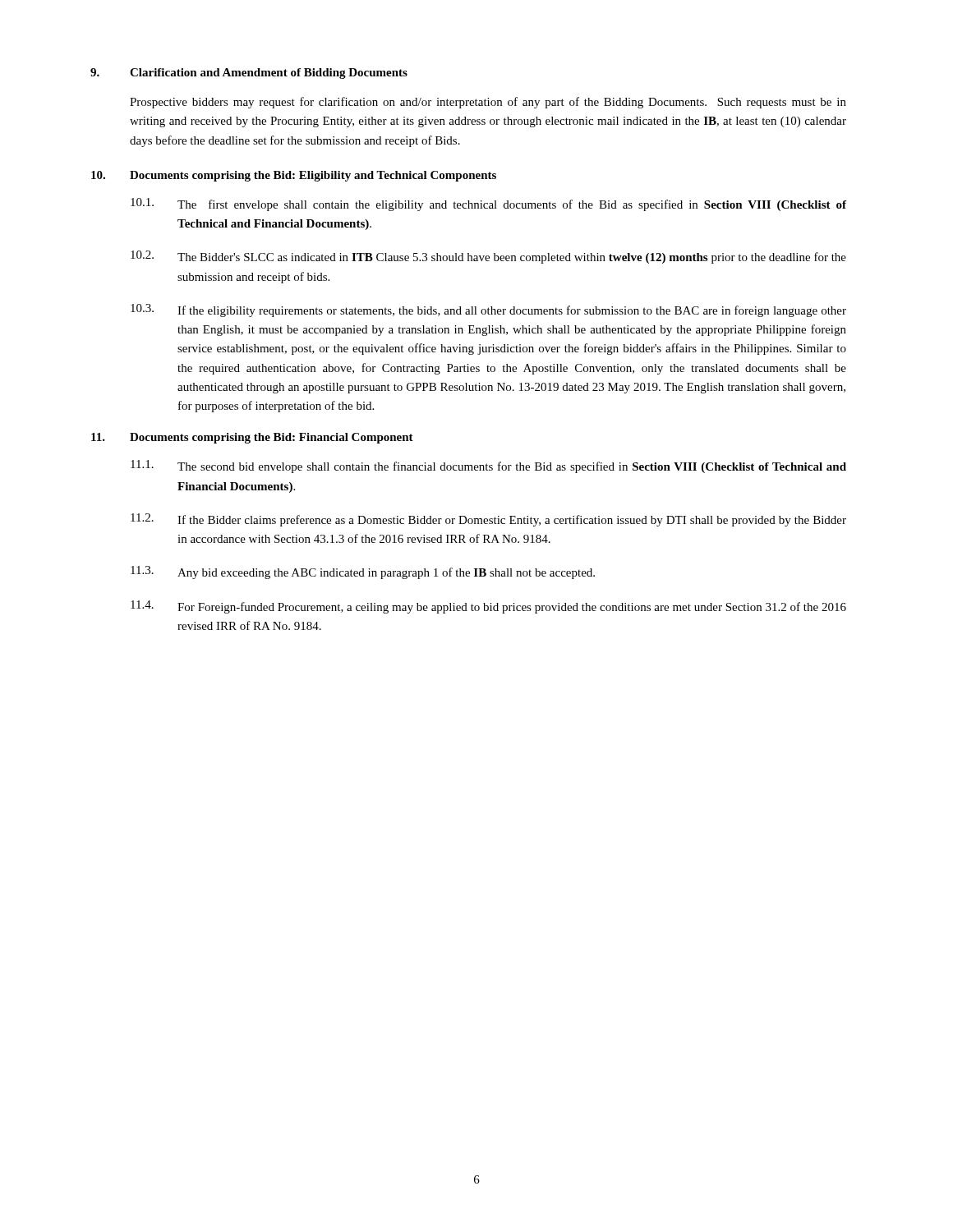Screen dimensions: 1232x953
Task: Click the passage that begins "11.4. For Foreign-funded Procurement, a"
Action: click(x=488, y=617)
